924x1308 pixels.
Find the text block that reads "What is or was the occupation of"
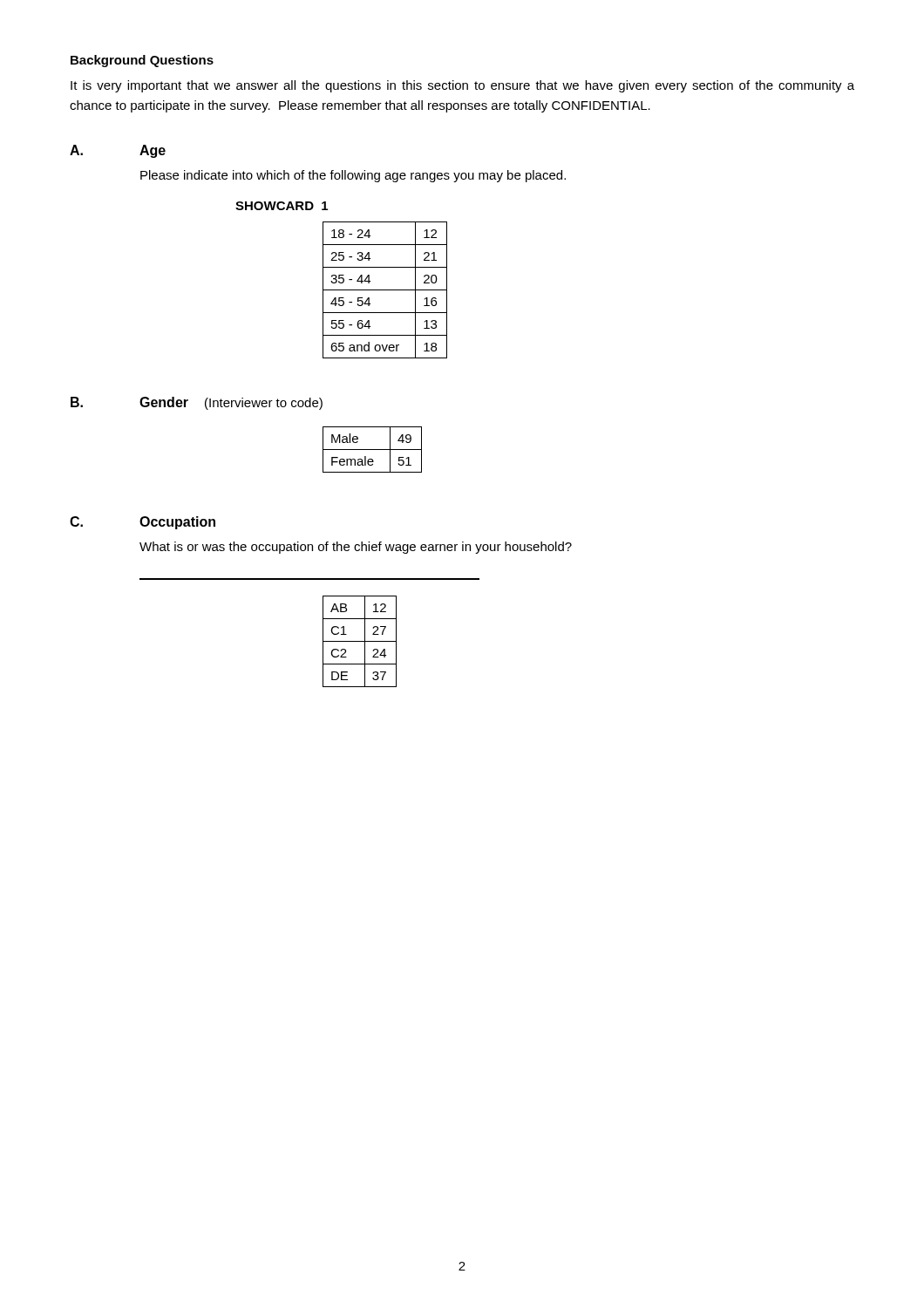point(356,546)
